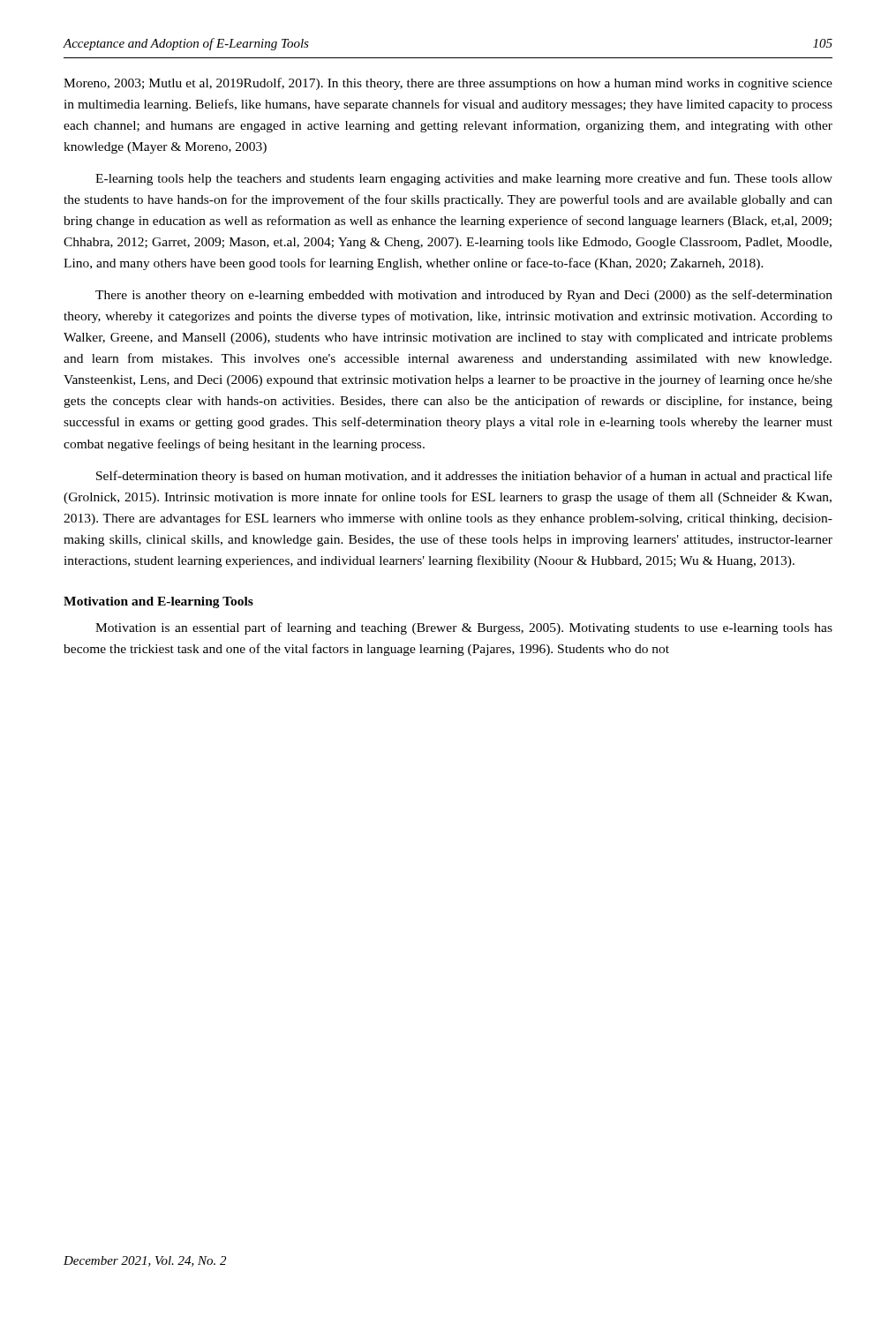896x1324 pixels.
Task: Click on the text block starting "Moreno, 2003; Mutlu et al, 2019Rudolf,"
Action: tap(448, 115)
